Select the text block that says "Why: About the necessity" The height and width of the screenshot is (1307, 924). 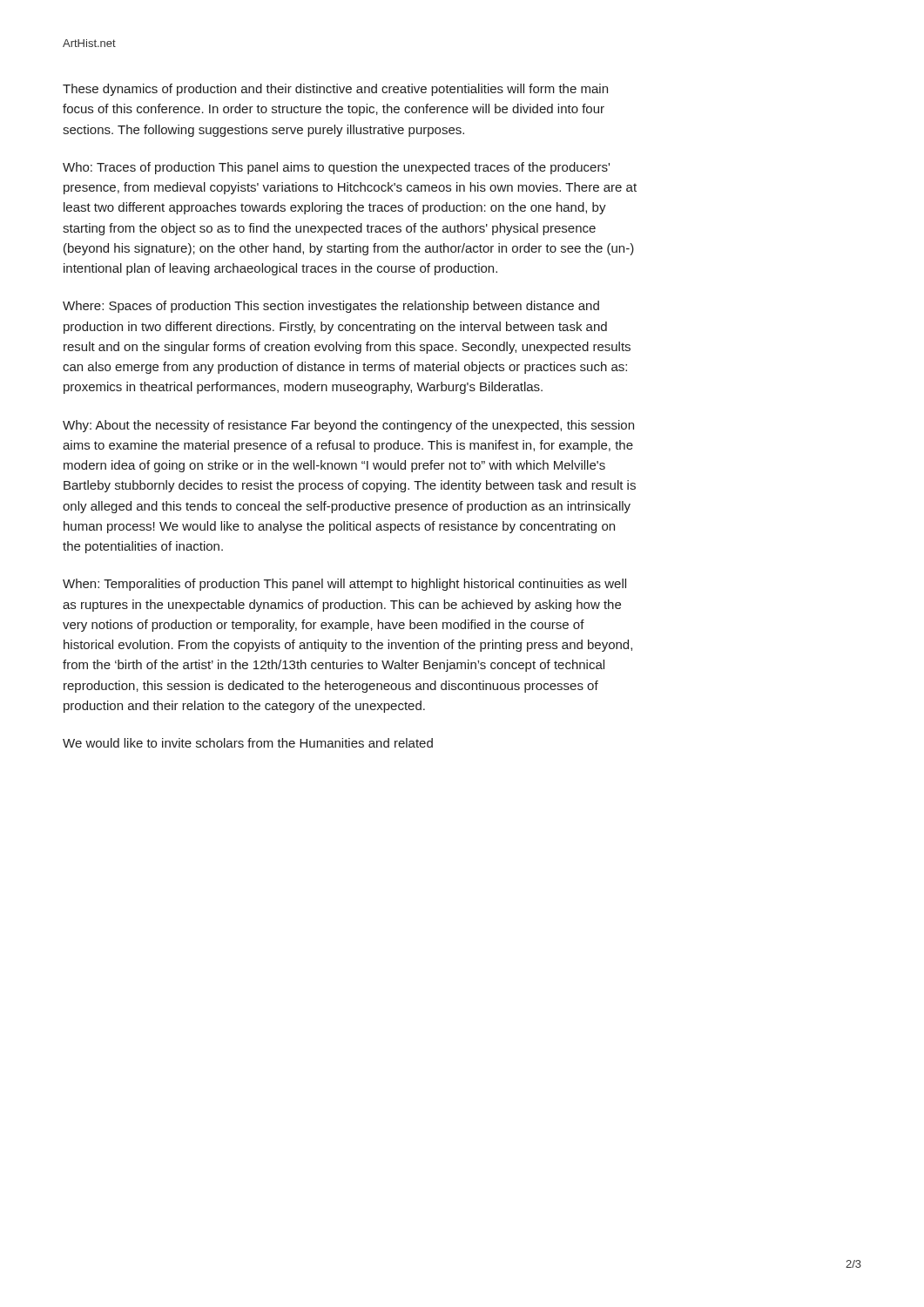point(349,485)
